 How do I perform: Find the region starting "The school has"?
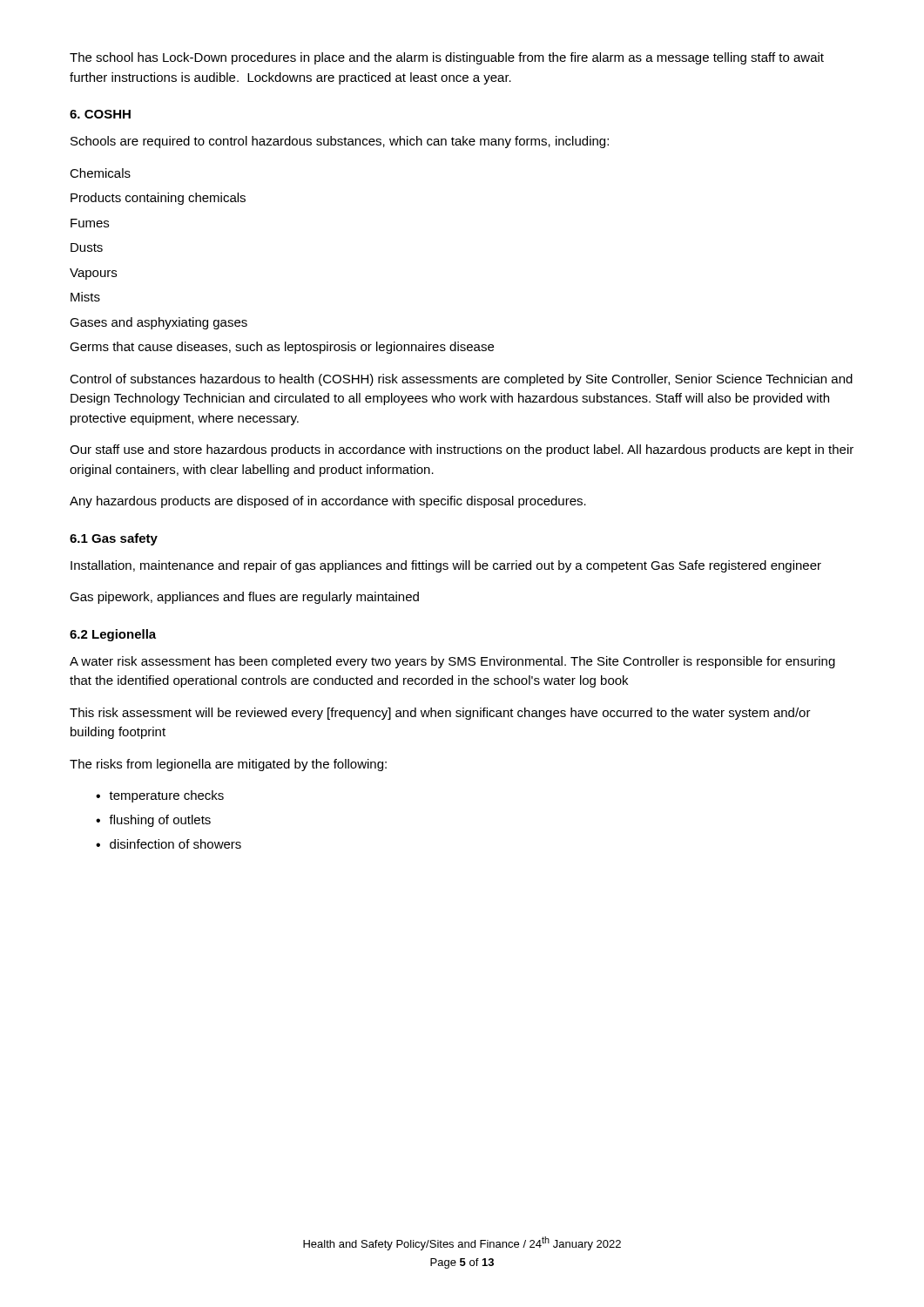(x=447, y=67)
